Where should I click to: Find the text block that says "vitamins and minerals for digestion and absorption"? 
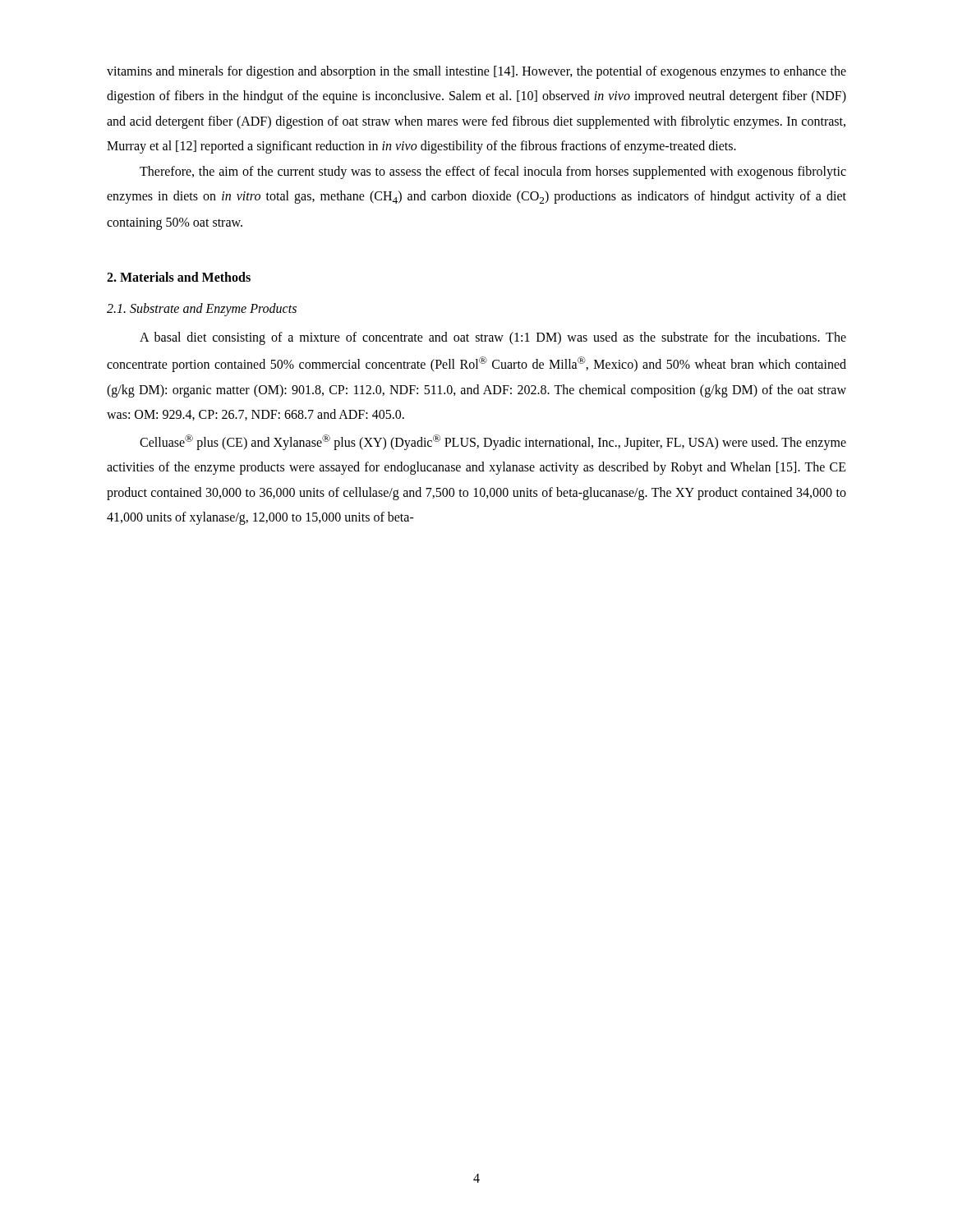[x=476, y=109]
